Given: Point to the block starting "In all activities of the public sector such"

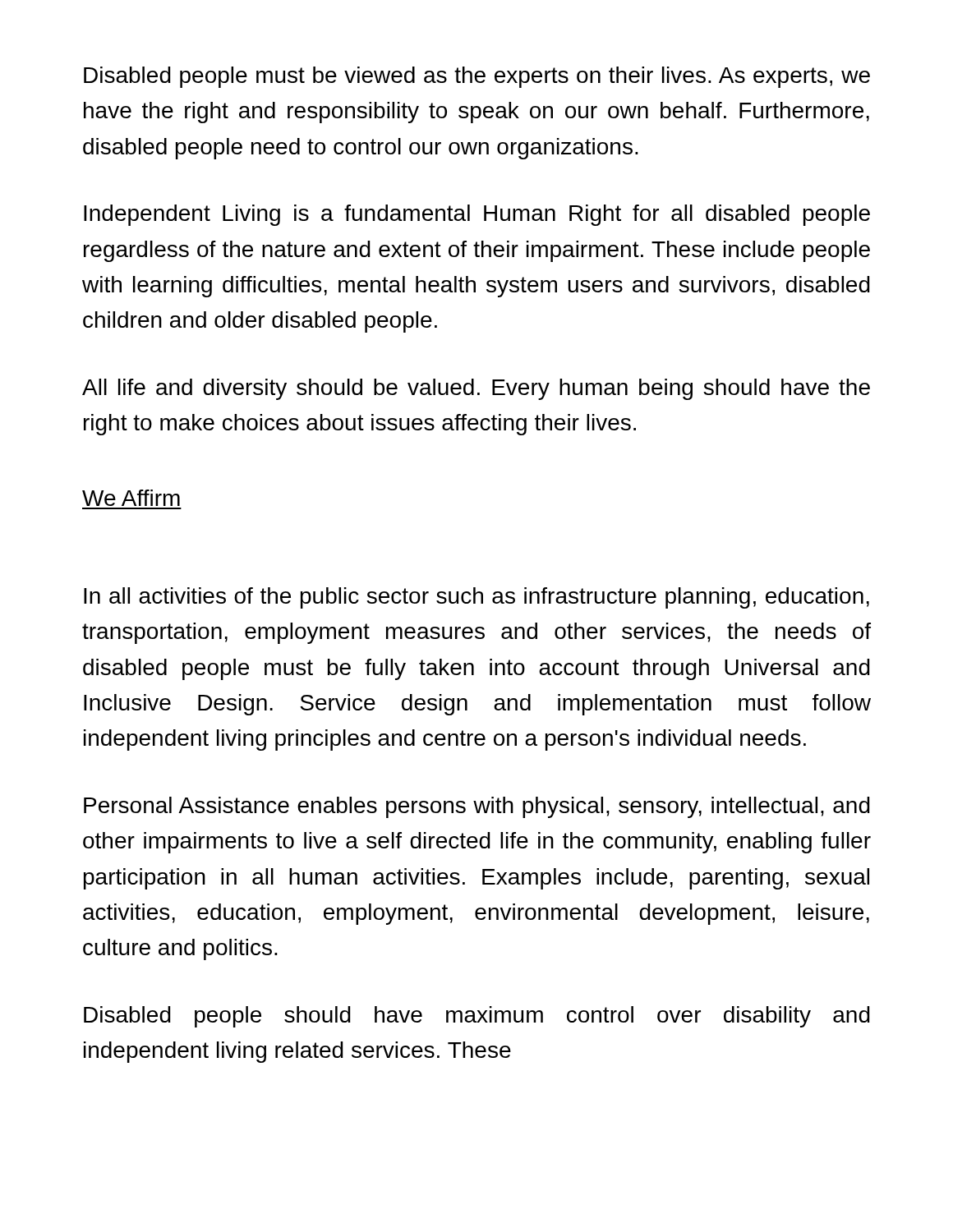Looking at the screenshot, I should coord(476,667).
